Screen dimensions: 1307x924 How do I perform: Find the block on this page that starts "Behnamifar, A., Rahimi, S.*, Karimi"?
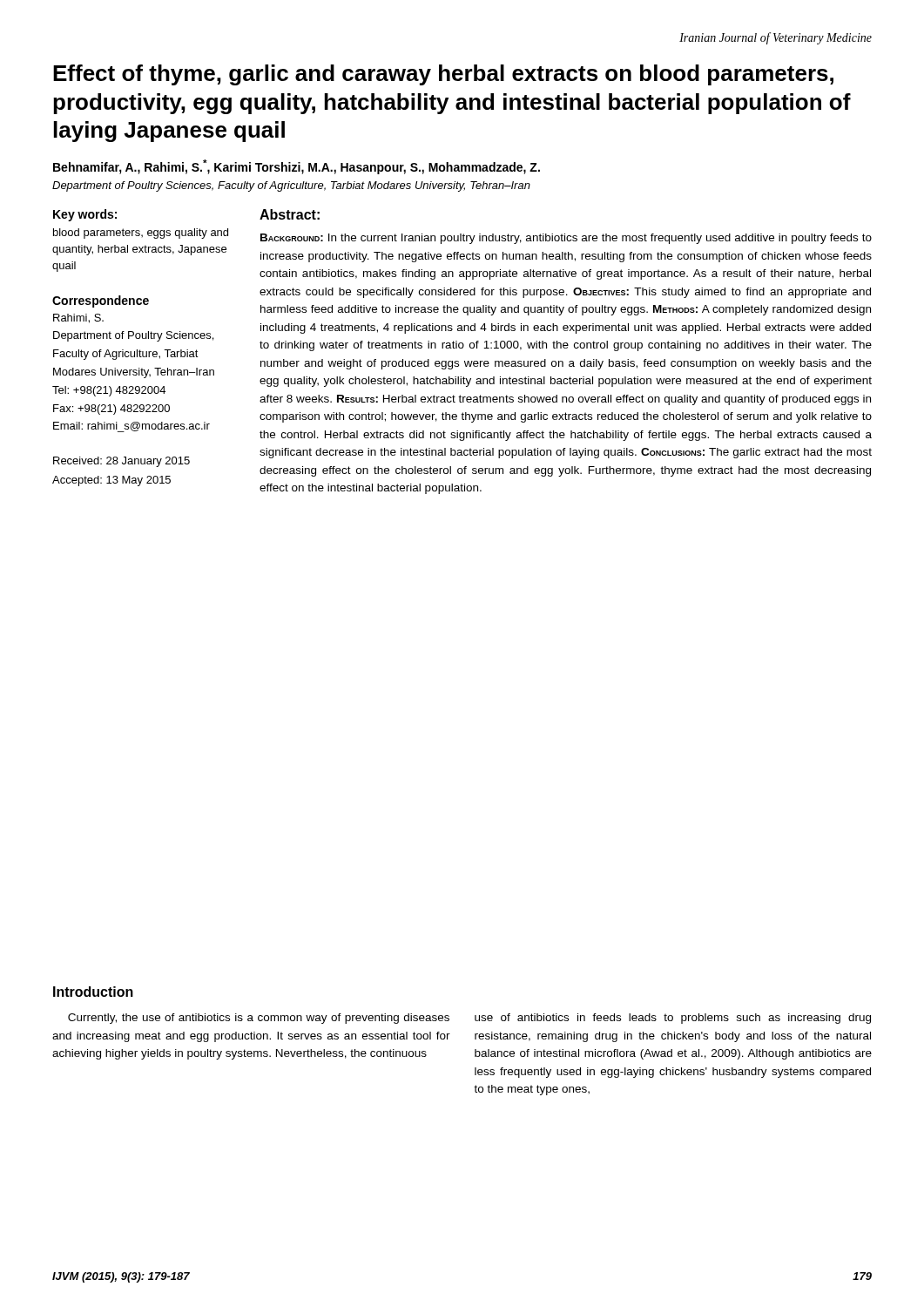296,165
